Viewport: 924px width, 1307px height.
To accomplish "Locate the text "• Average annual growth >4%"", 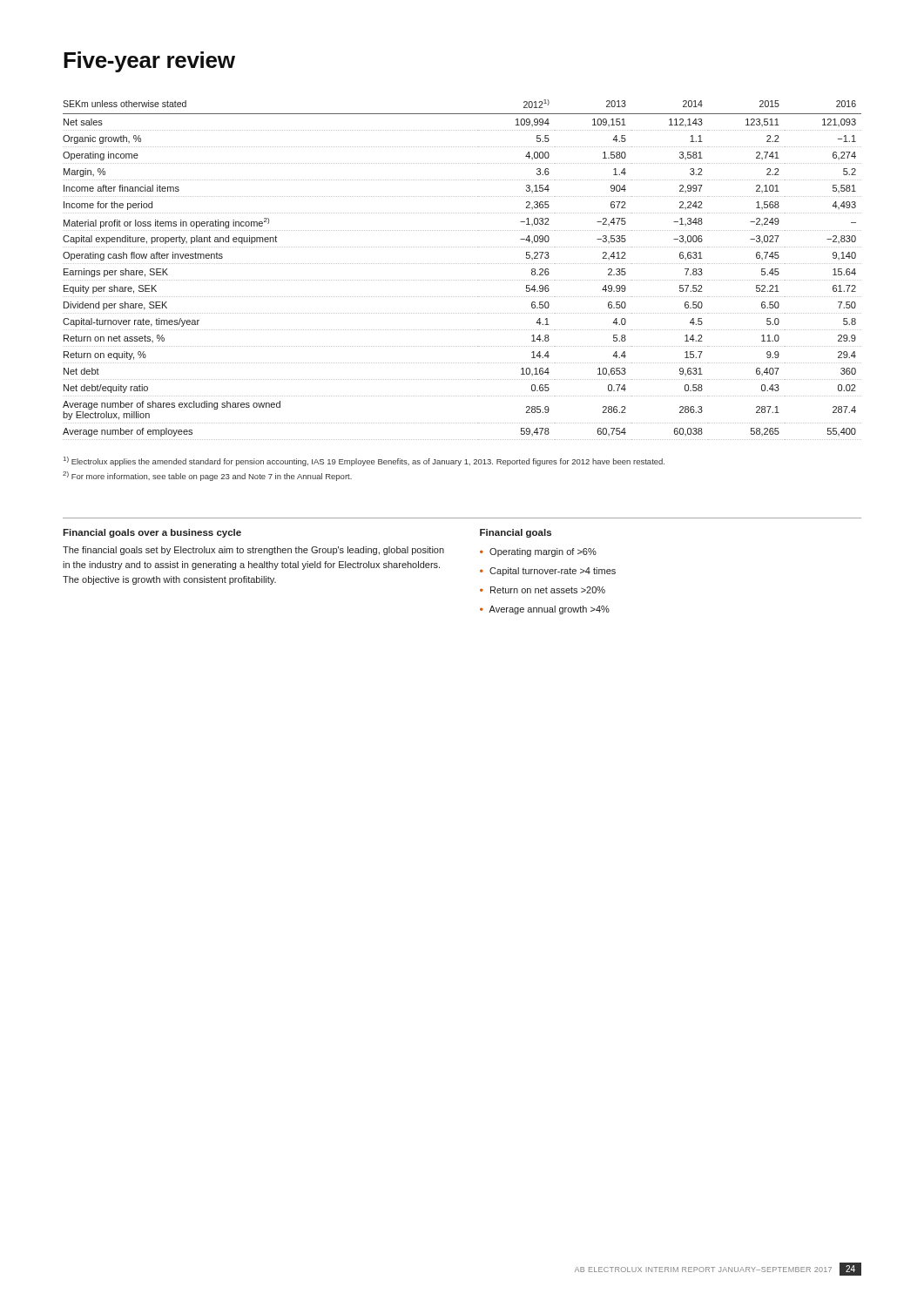I will [544, 610].
